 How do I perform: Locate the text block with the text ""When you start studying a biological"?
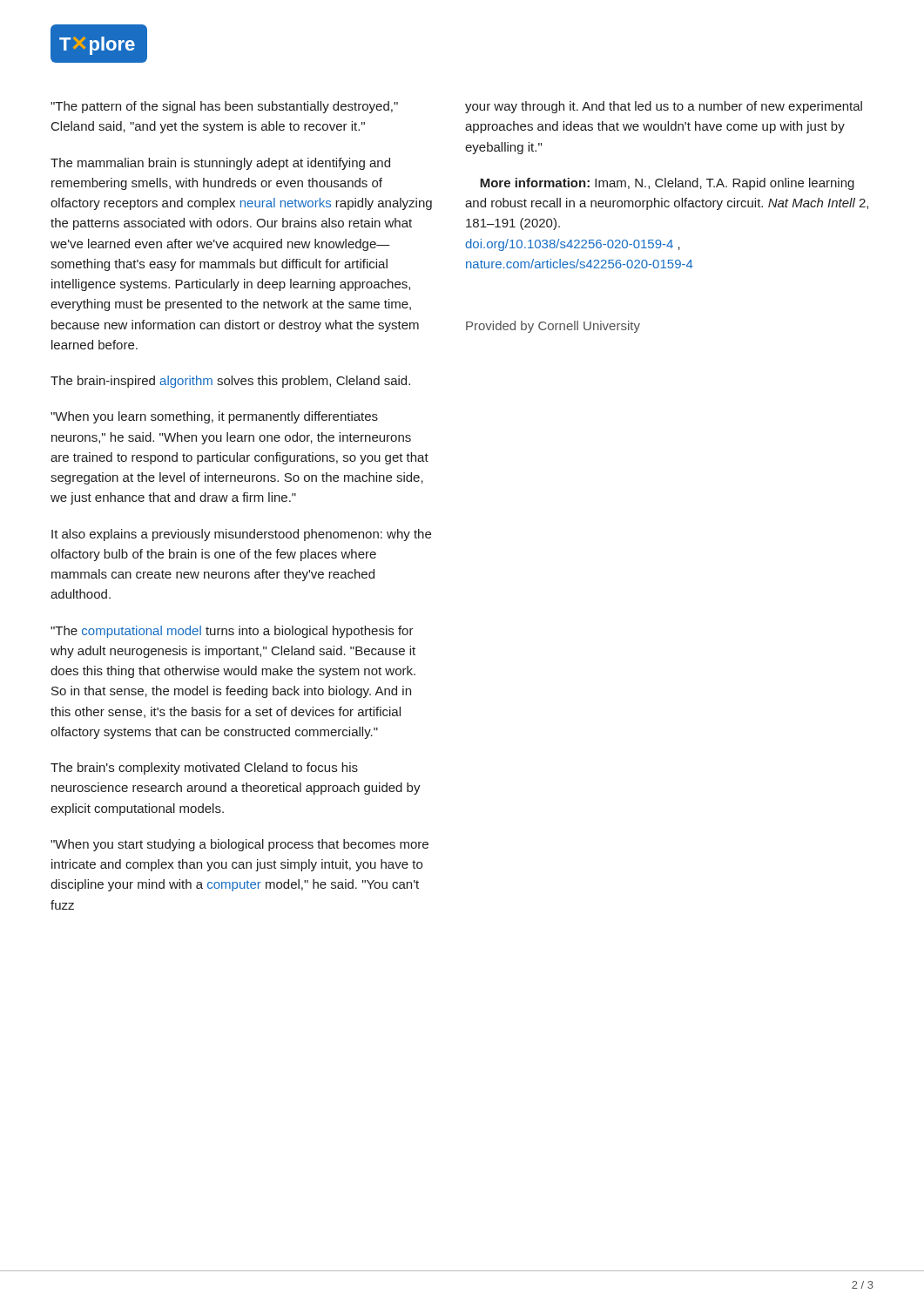240,874
